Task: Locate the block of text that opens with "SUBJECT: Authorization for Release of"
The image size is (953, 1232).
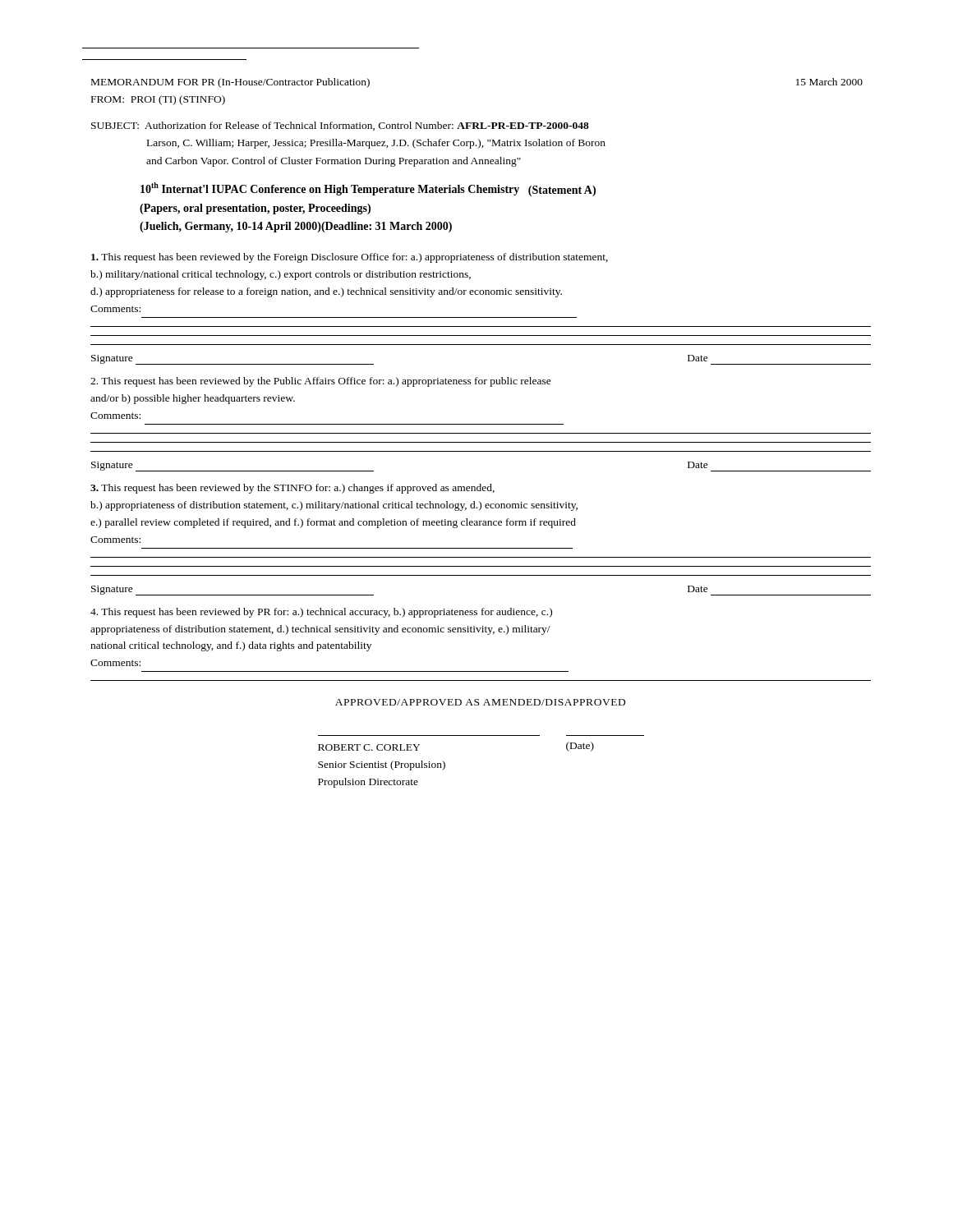Action: 348,143
